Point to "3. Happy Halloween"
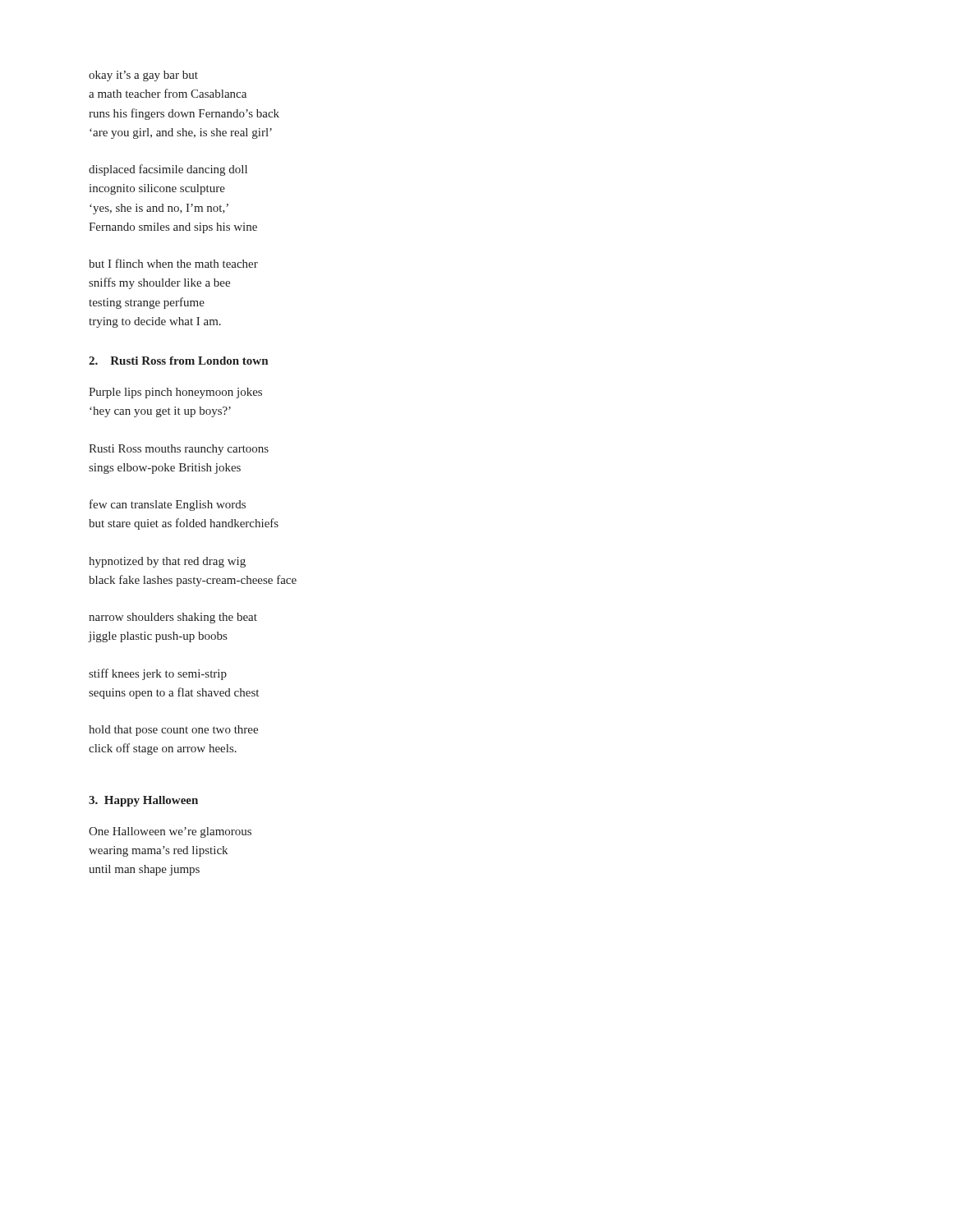The width and height of the screenshot is (953, 1232). point(144,800)
